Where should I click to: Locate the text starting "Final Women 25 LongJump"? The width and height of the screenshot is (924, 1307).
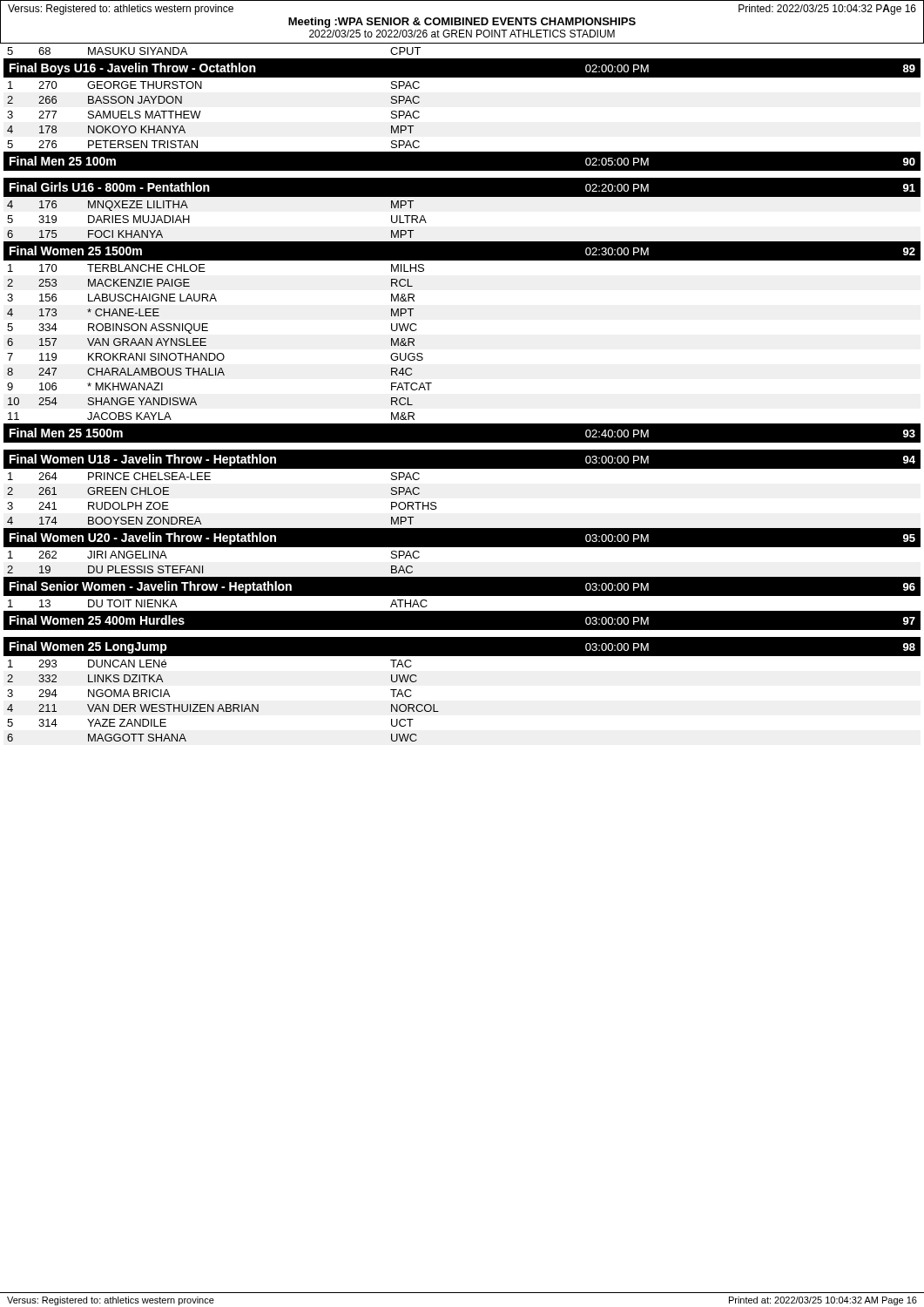pyautogui.click(x=88, y=647)
